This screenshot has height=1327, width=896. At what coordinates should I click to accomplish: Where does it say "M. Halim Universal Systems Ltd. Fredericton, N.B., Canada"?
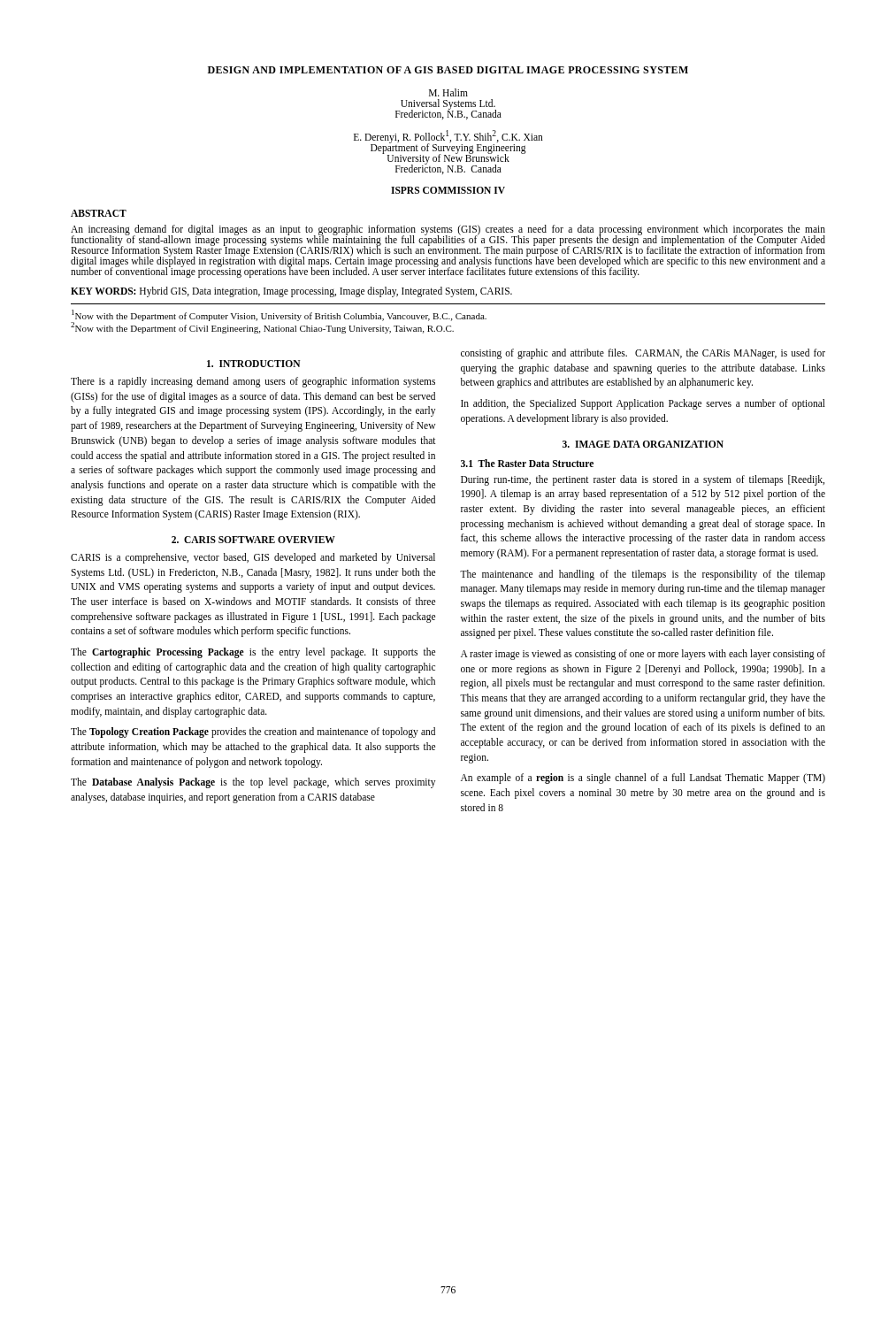(x=448, y=104)
